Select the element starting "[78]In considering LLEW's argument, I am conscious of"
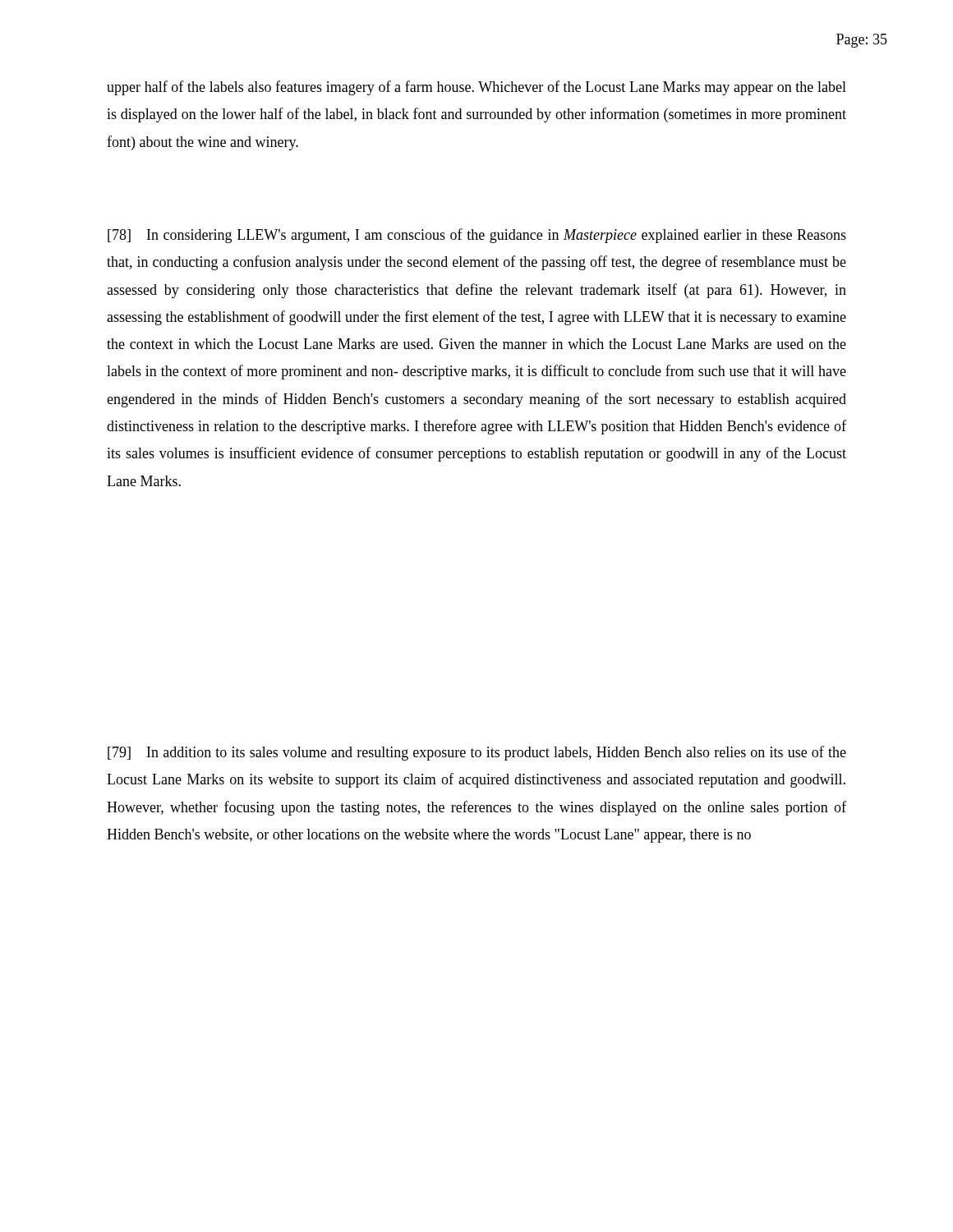This screenshot has width=953, height=1232. click(x=476, y=355)
